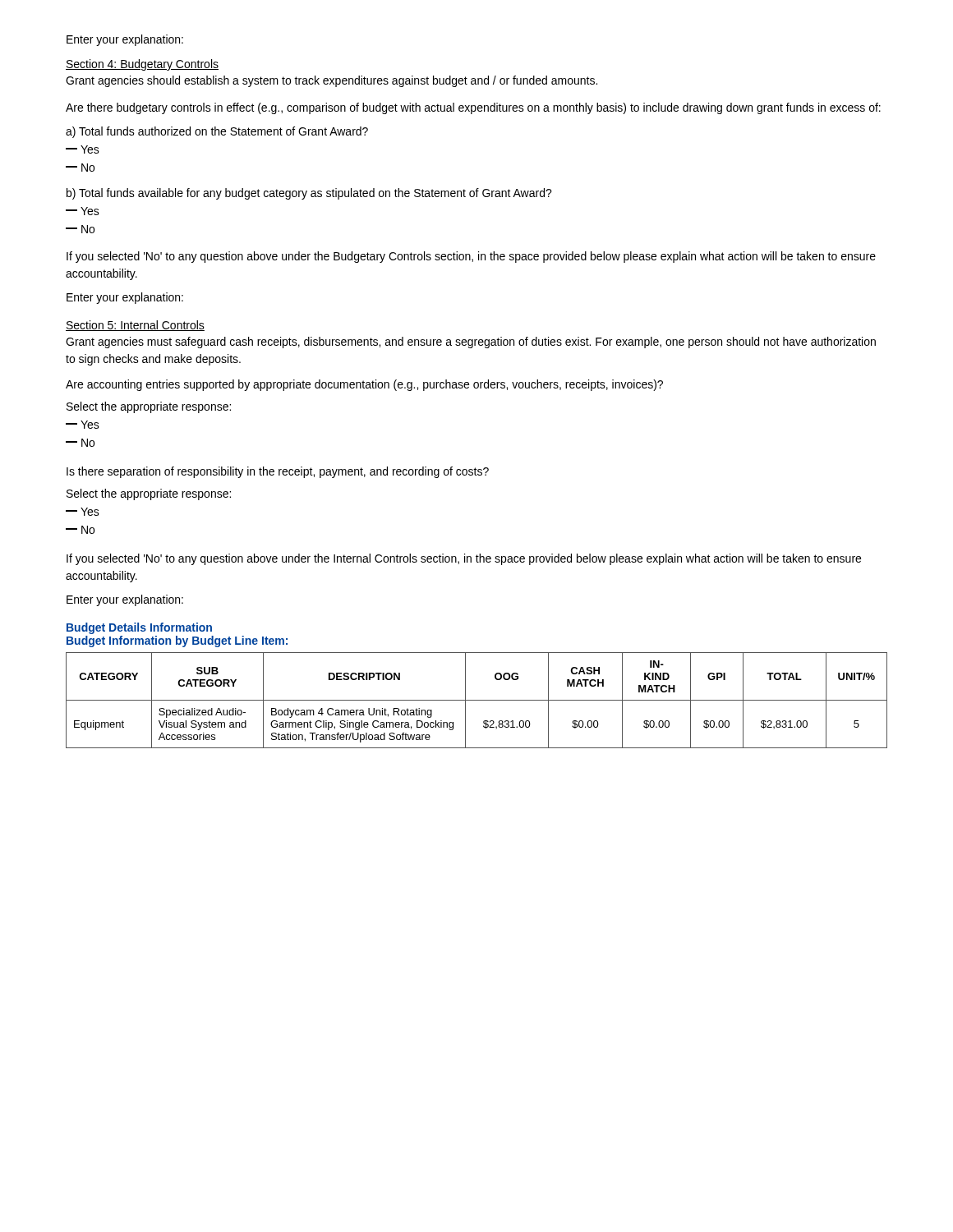
Task: Locate the block of text that opens with "Are there budgetary controls in effect (e.g.,"
Action: (x=474, y=108)
